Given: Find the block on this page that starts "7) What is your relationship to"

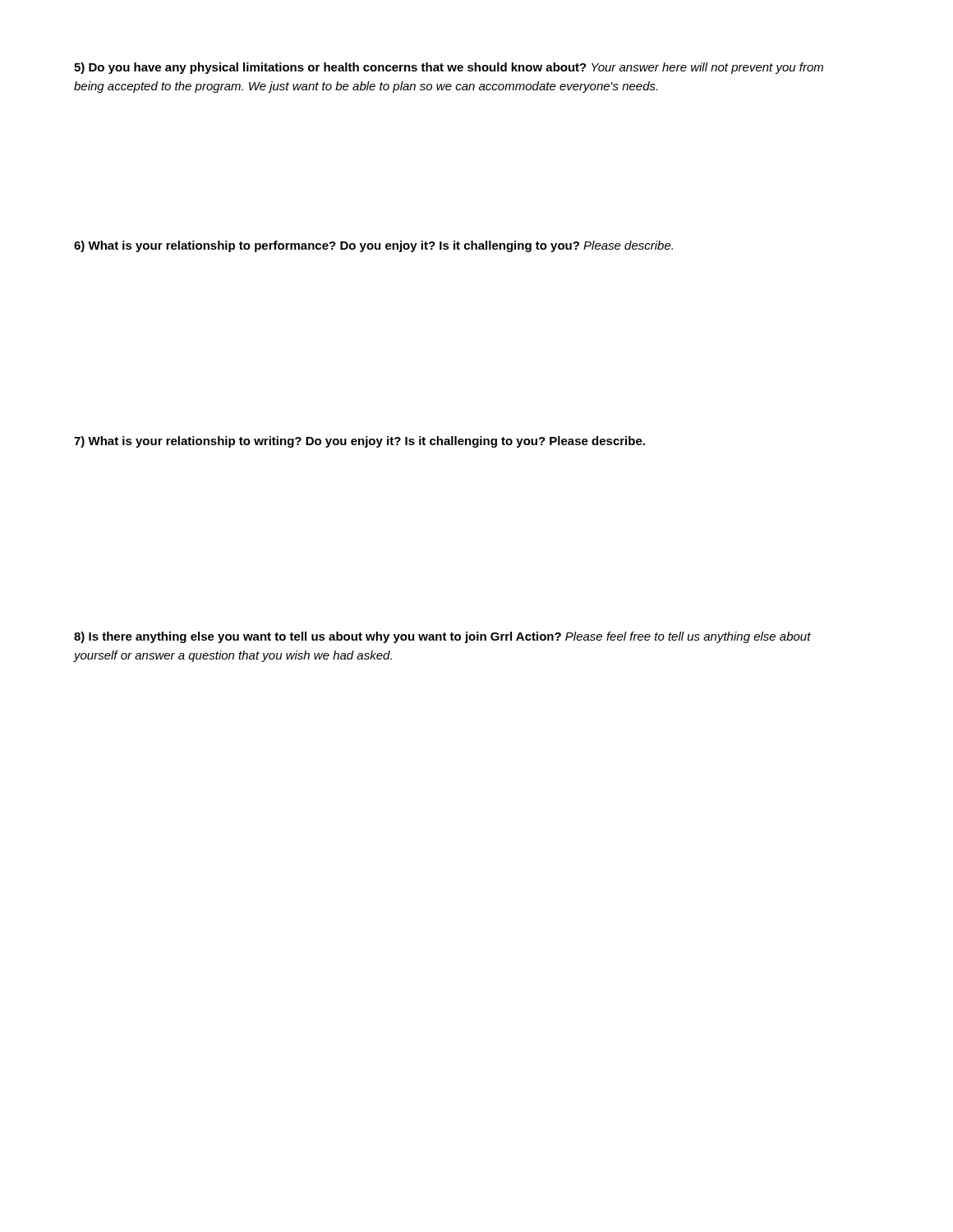Looking at the screenshot, I should point(460,441).
